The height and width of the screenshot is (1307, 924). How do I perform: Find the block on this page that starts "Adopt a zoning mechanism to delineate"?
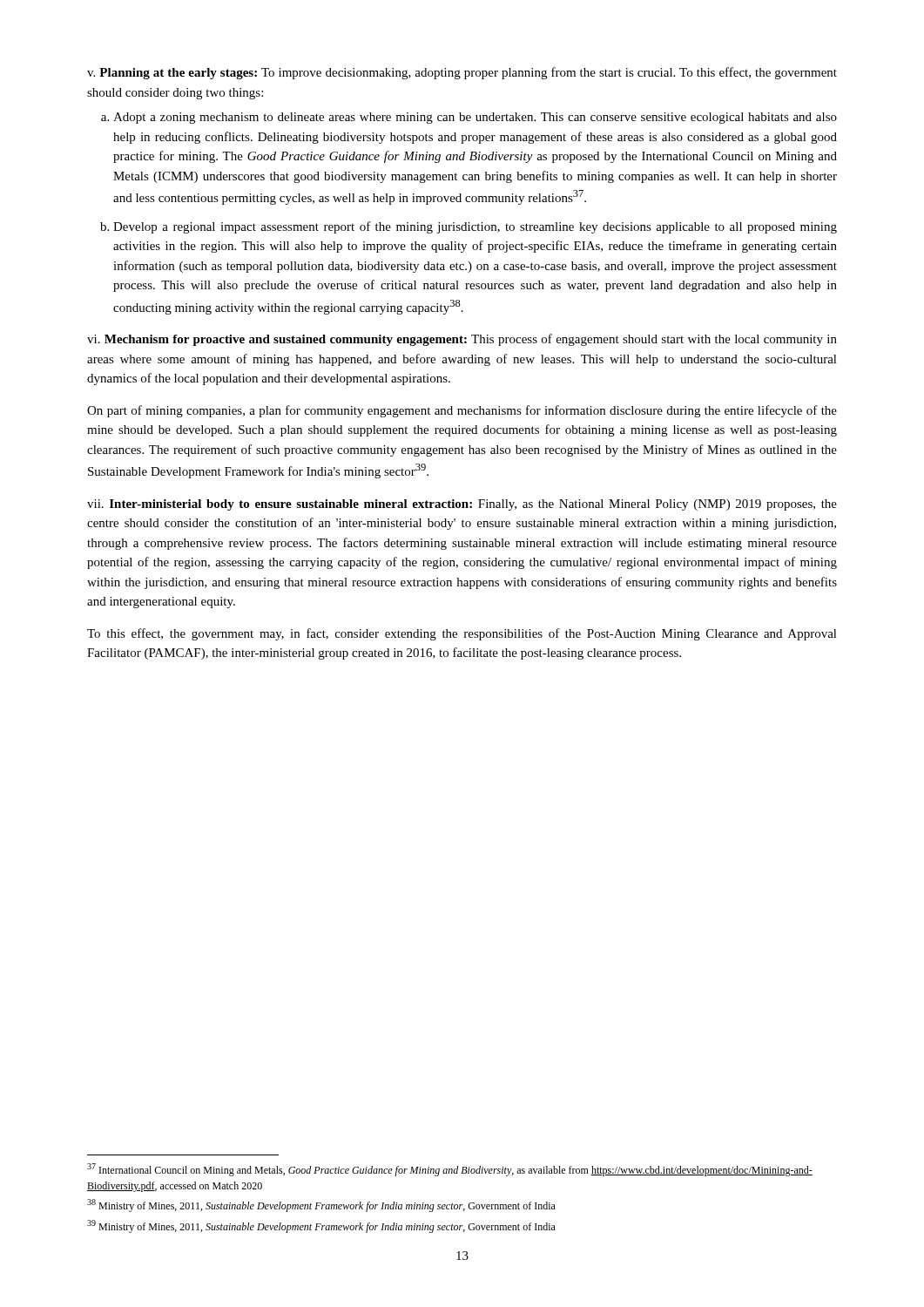pyautogui.click(x=475, y=157)
